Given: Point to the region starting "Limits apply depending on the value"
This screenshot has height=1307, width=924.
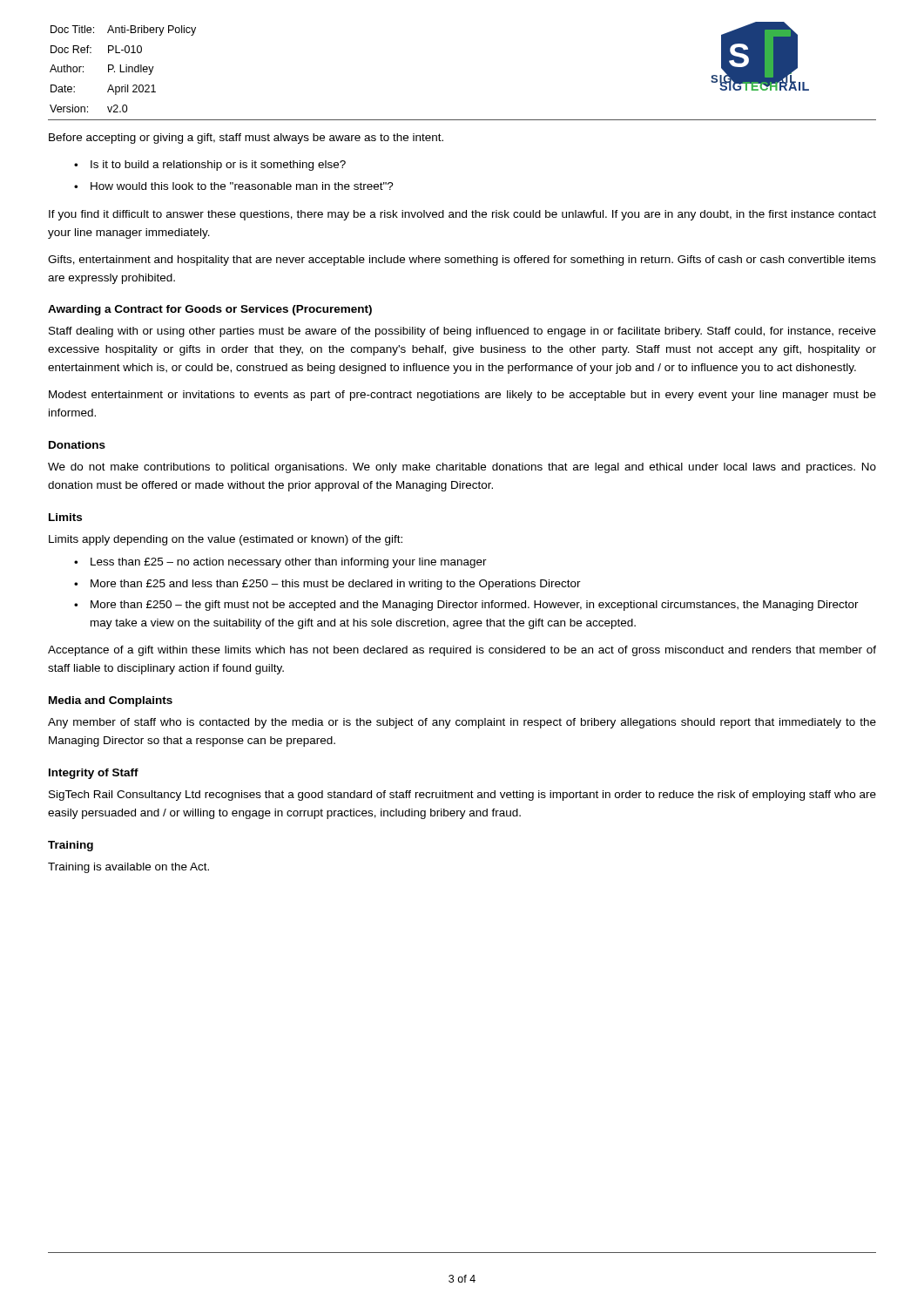Looking at the screenshot, I should point(226,539).
